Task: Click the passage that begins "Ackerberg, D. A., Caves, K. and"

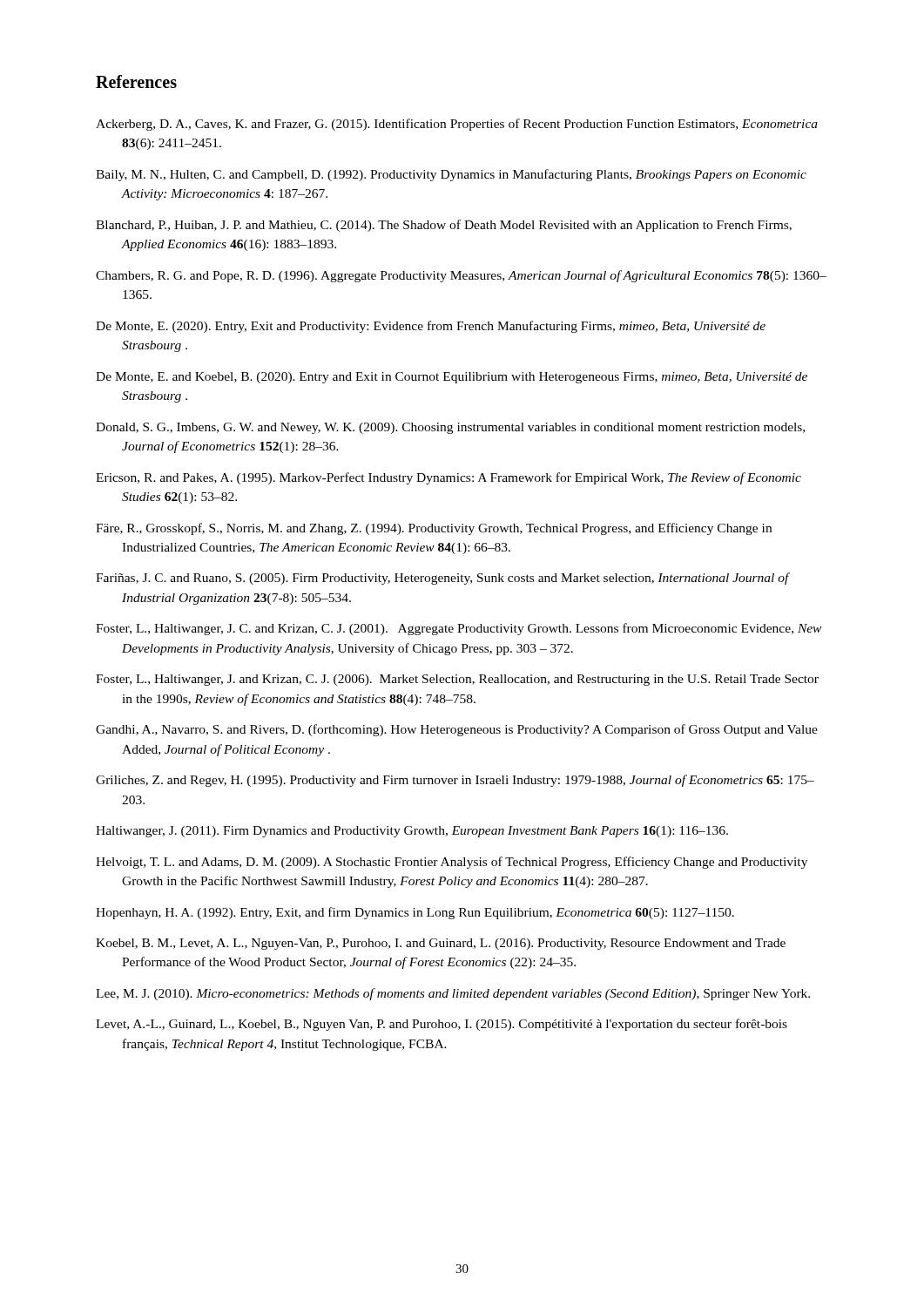Action: tap(457, 133)
